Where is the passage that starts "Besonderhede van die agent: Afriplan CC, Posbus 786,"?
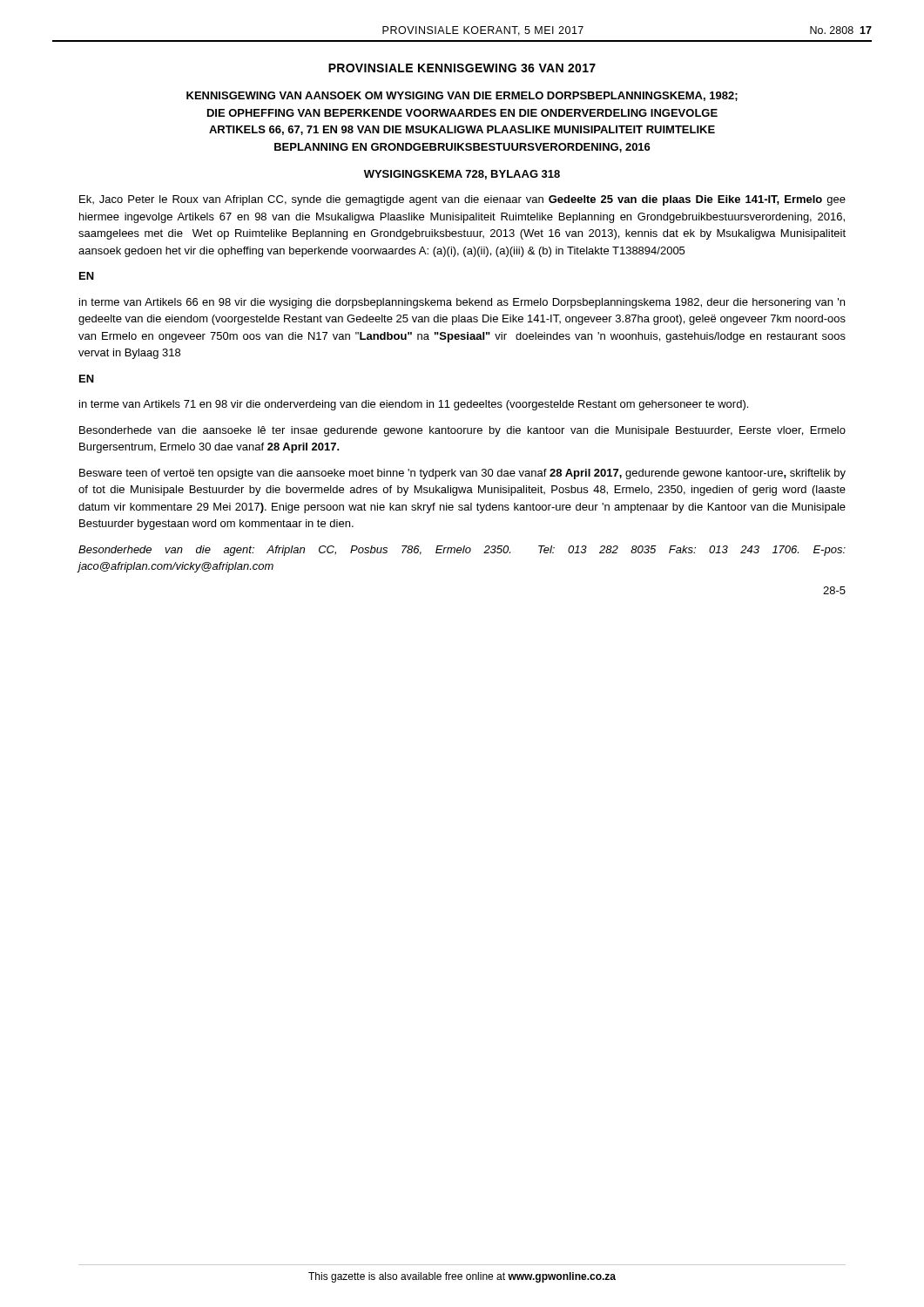 462,557
